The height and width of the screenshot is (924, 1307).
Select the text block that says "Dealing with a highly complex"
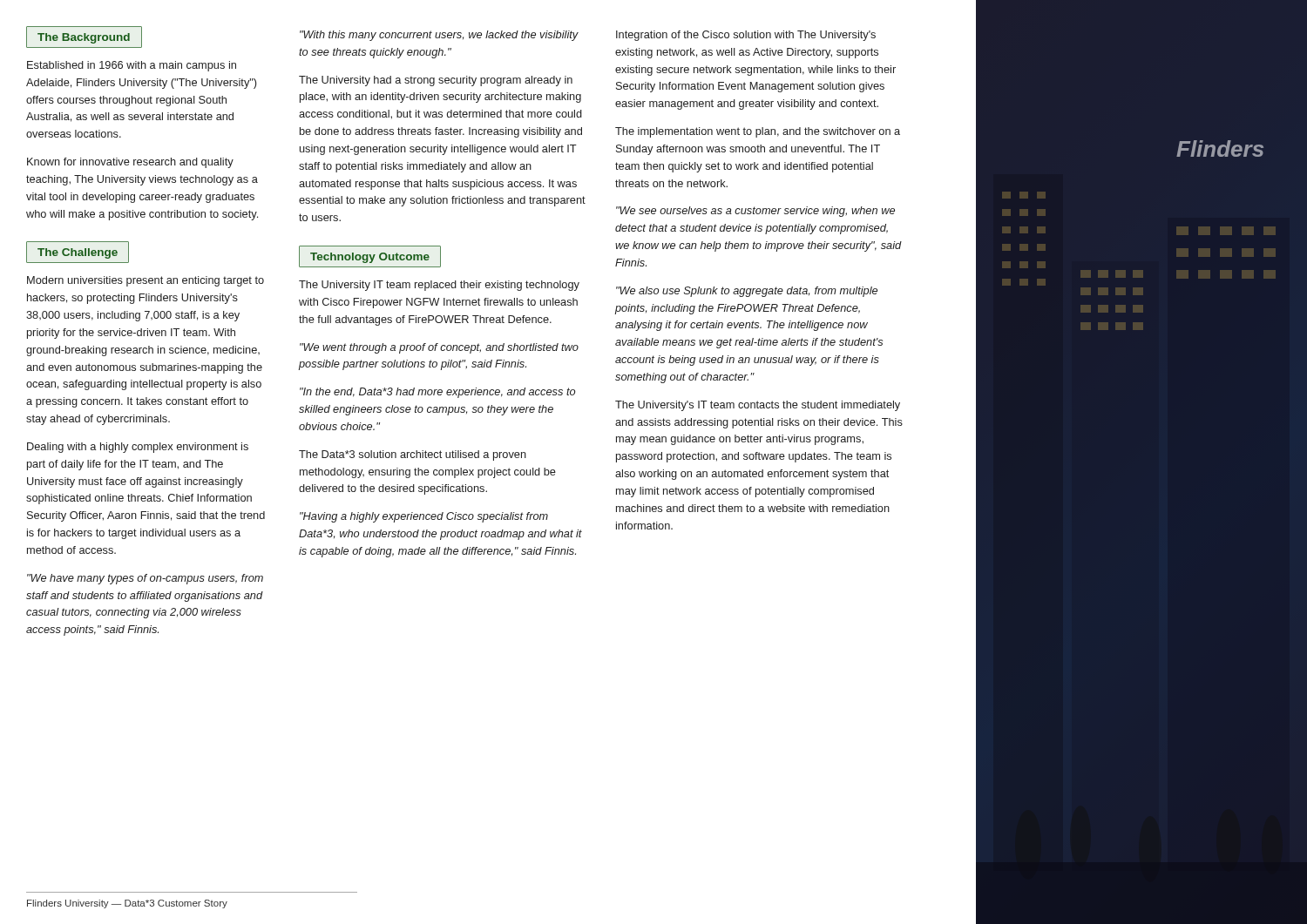[x=146, y=498]
